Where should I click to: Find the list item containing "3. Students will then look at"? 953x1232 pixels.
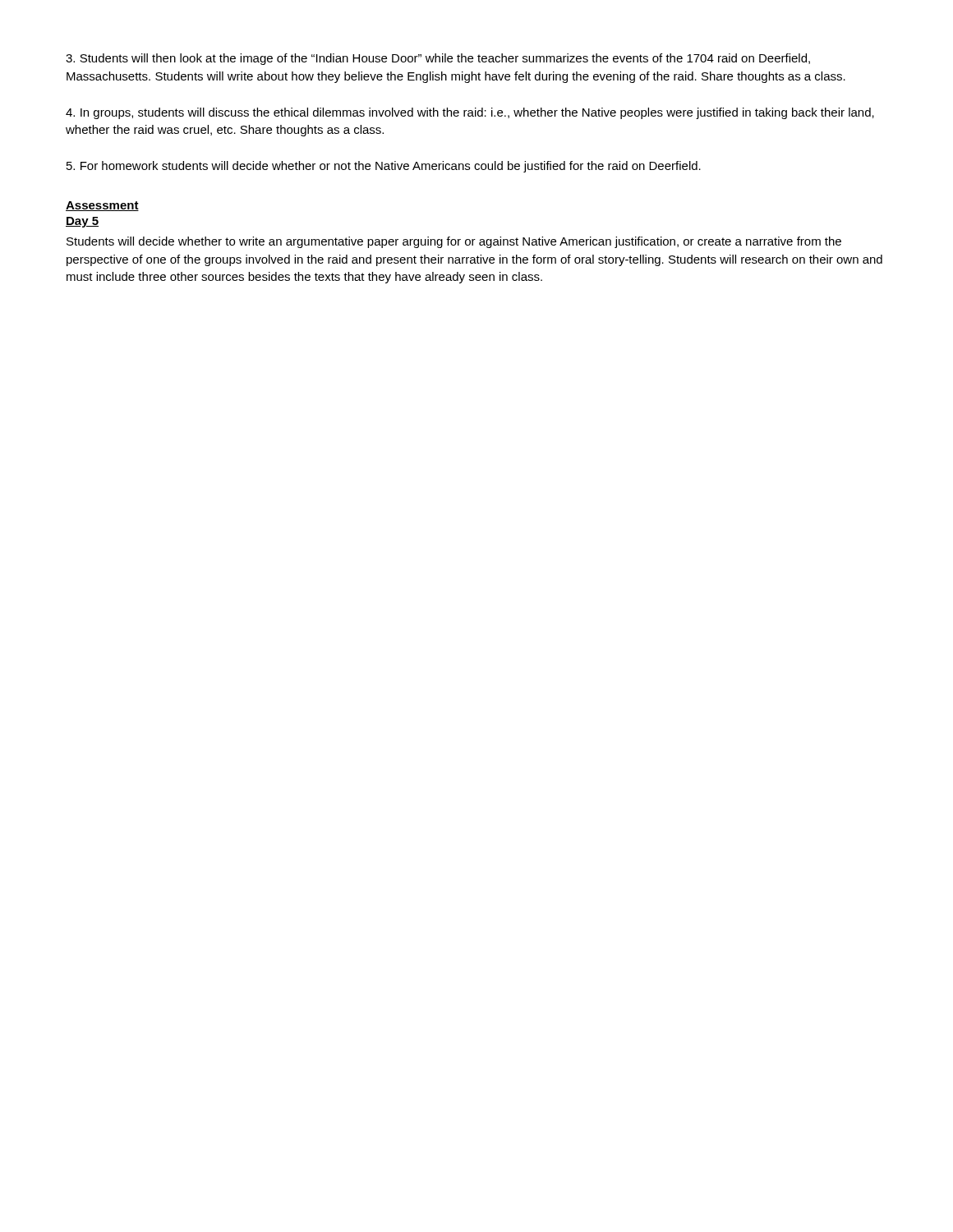456,67
